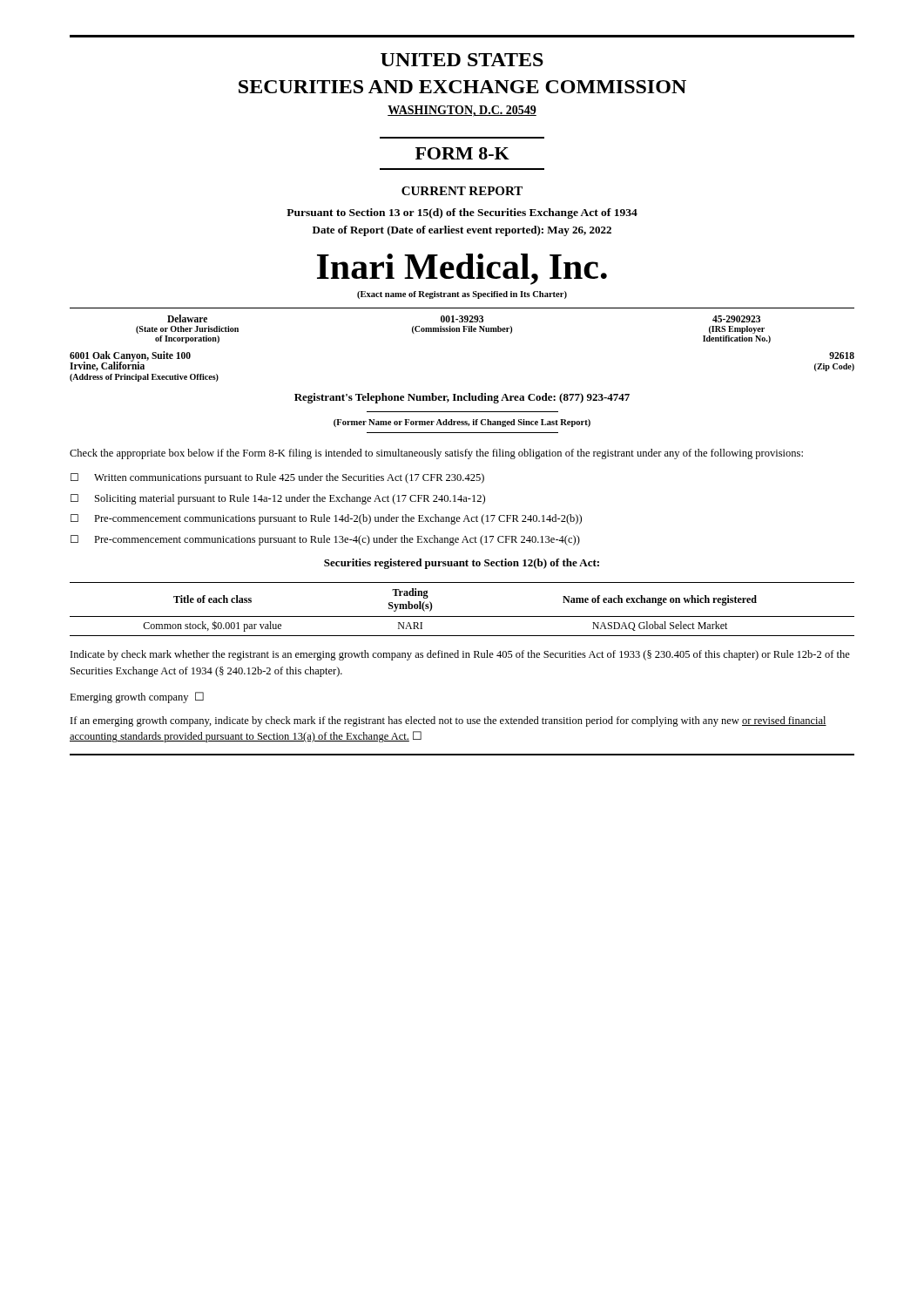Locate the text starting "☐ Written communications pursuant to"
The height and width of the screenshot is (1307, 924).
pos(277,478)
